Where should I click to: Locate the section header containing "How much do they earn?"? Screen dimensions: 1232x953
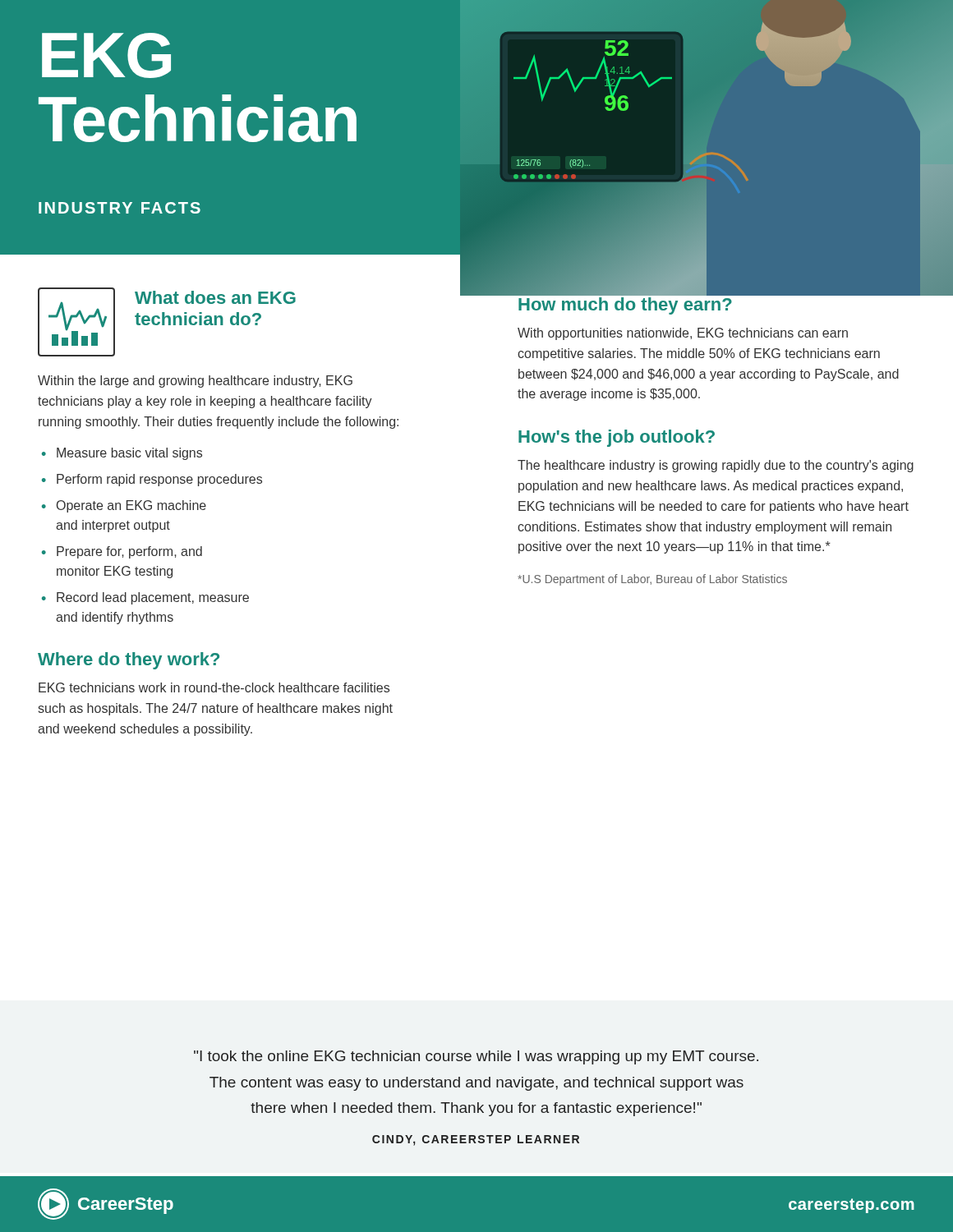click(x=625, y=304)
